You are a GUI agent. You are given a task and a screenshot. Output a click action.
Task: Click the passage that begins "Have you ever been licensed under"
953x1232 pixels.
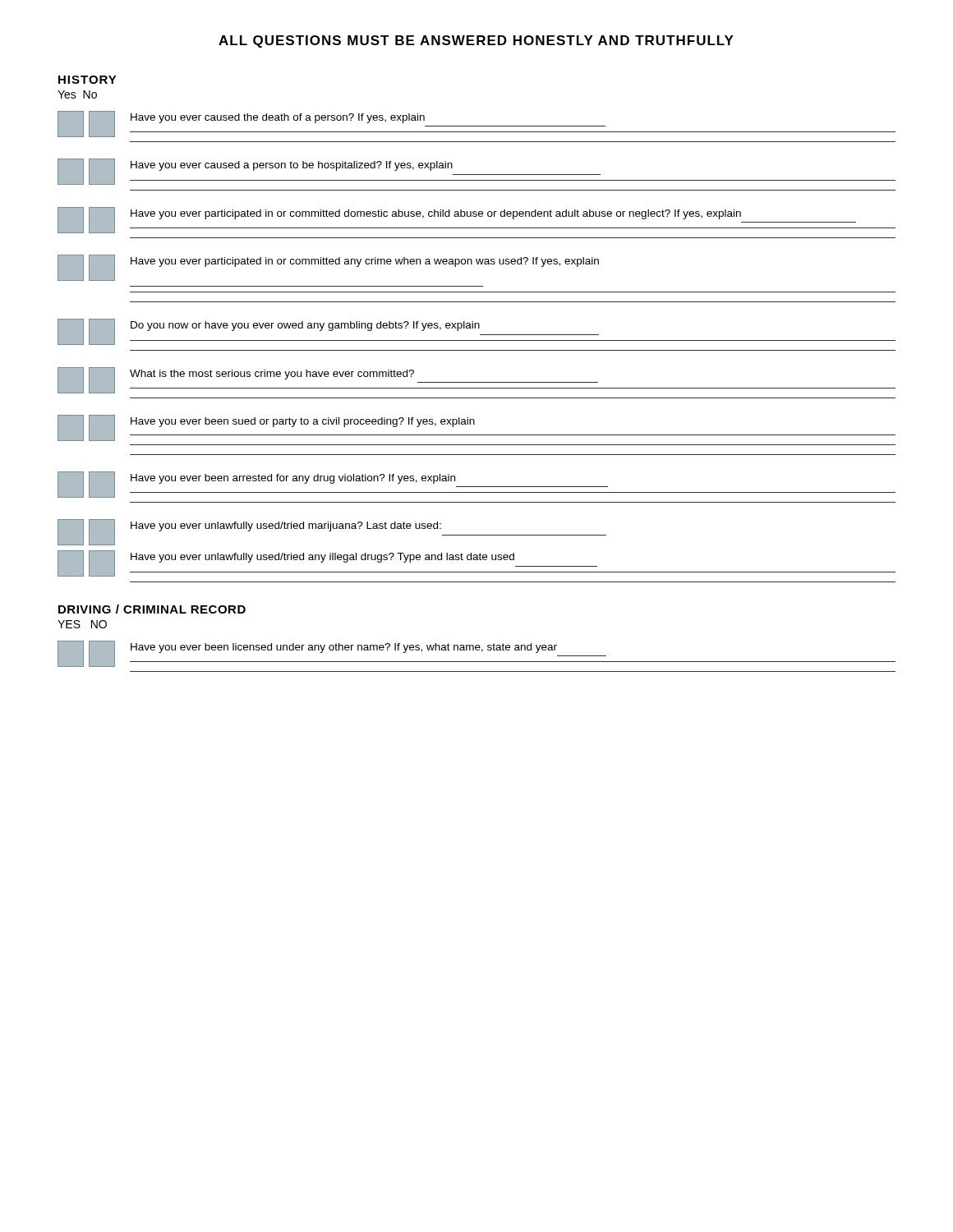(x=476, y=655)
